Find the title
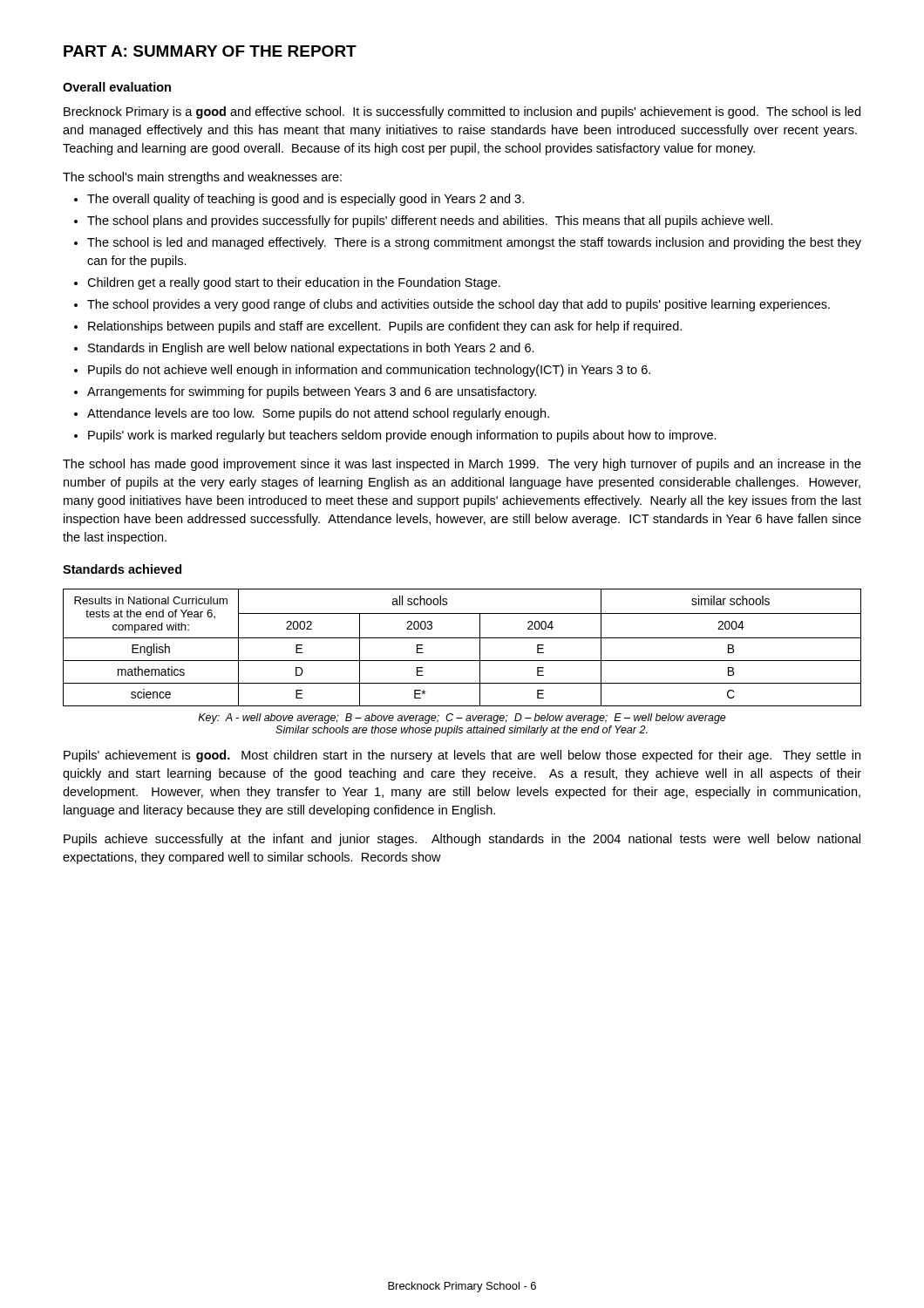Viewport: 924px width, 1308px height. tap(462, 51)
